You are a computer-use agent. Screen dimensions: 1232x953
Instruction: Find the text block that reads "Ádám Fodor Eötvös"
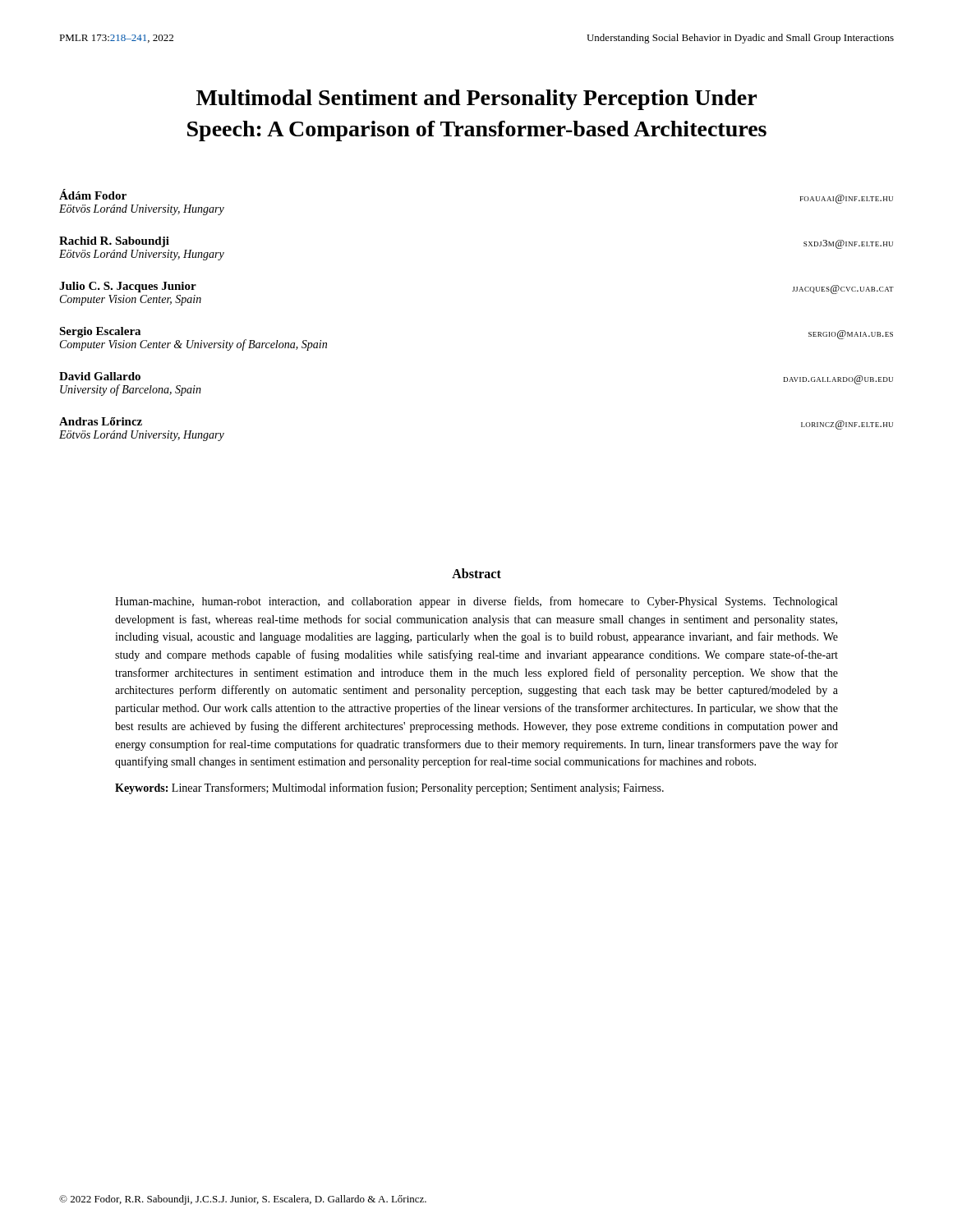tap(124, 199)
